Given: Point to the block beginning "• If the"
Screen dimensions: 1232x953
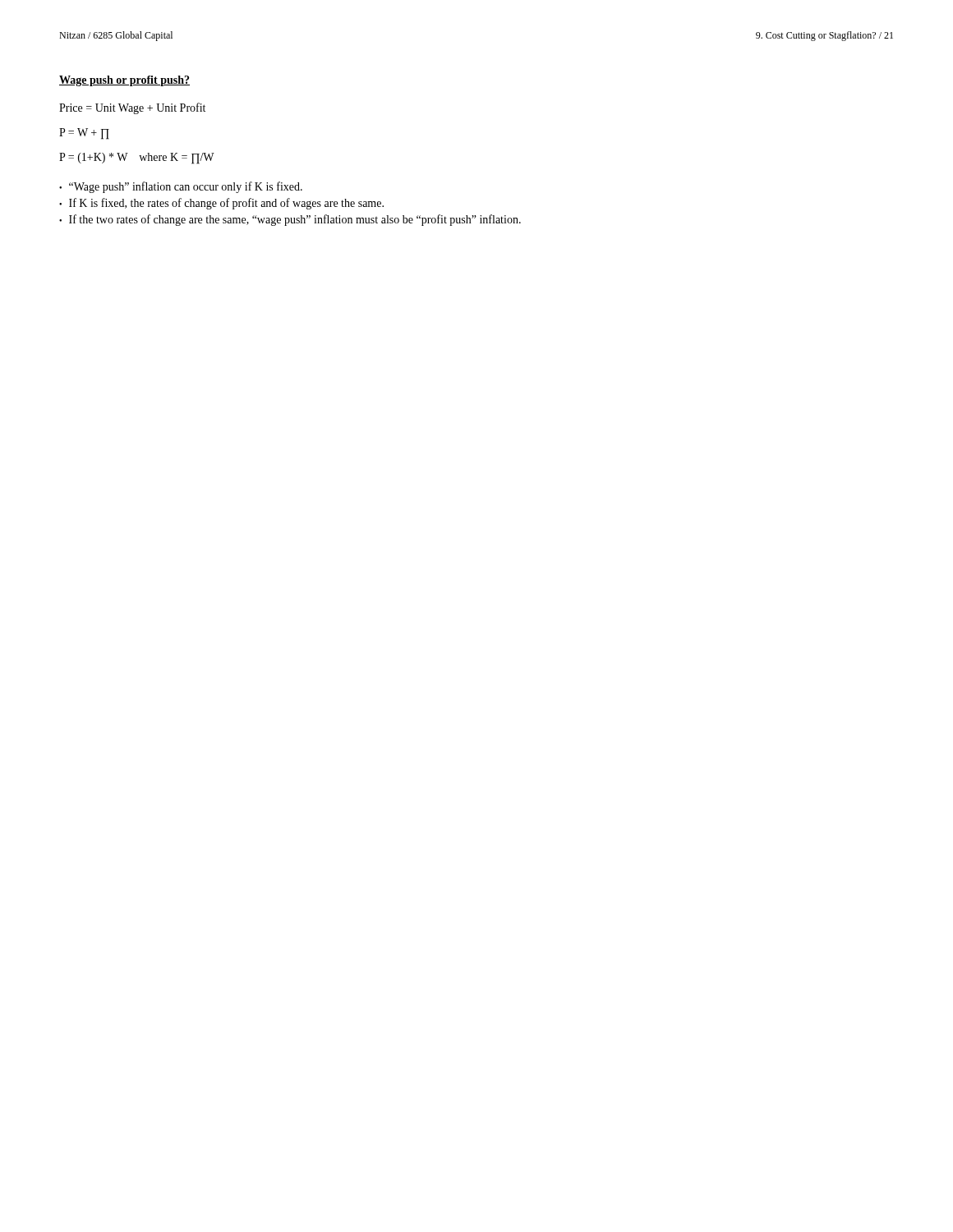Looking at the screenshot, I should coord(290,220).
